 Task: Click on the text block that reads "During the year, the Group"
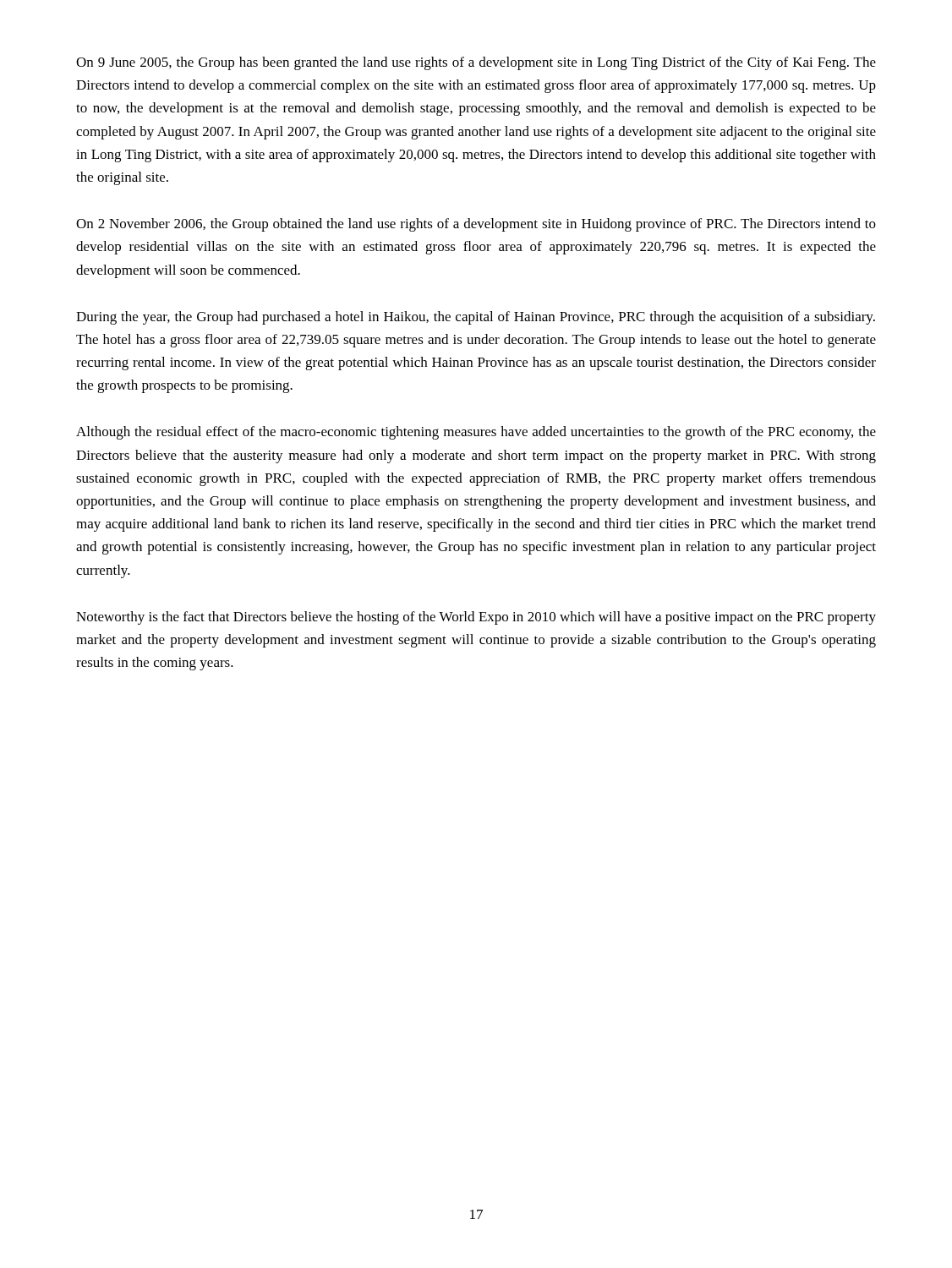pos(476,351)
